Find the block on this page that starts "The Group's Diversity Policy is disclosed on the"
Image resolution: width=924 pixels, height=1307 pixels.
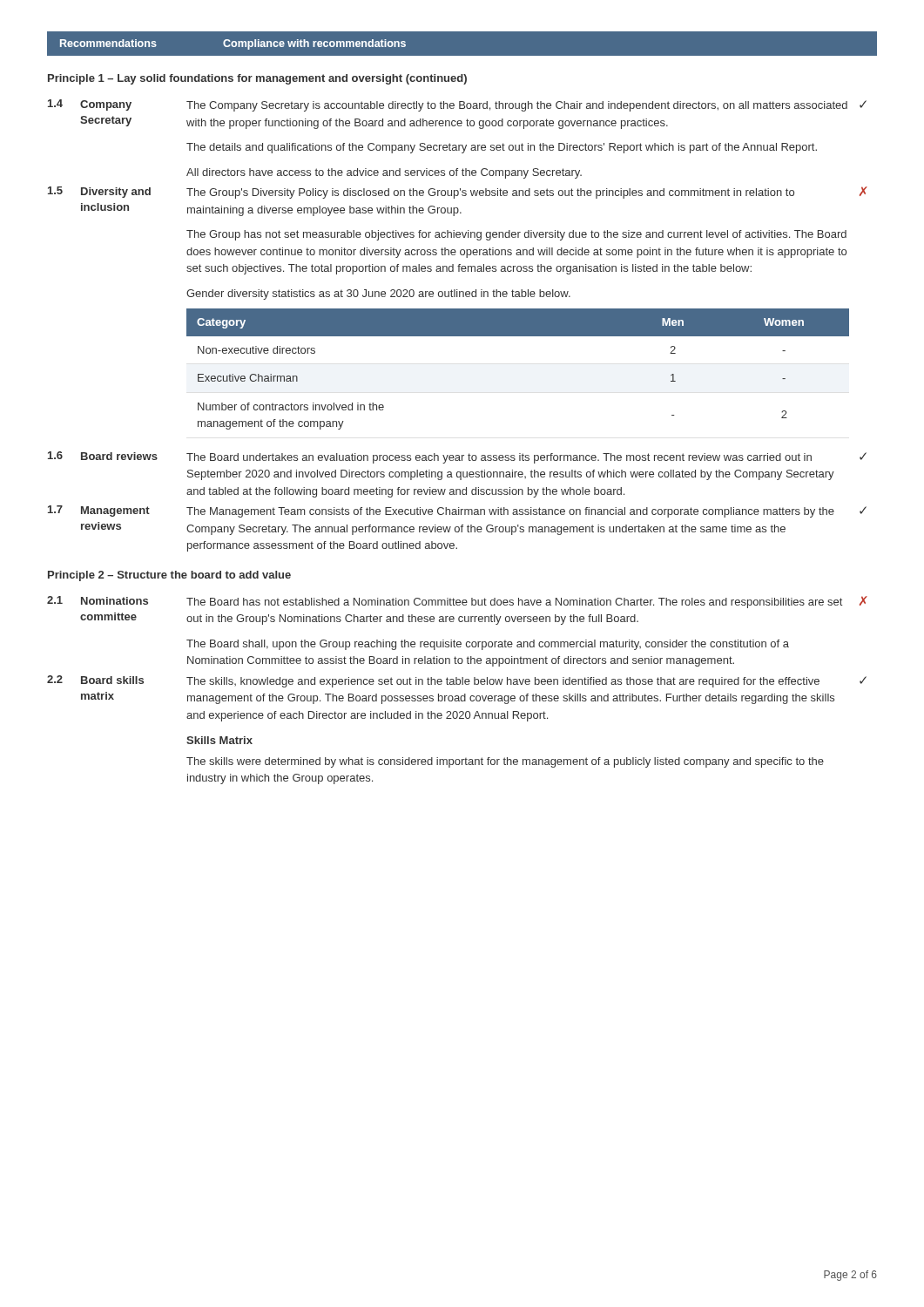point(518,243)
